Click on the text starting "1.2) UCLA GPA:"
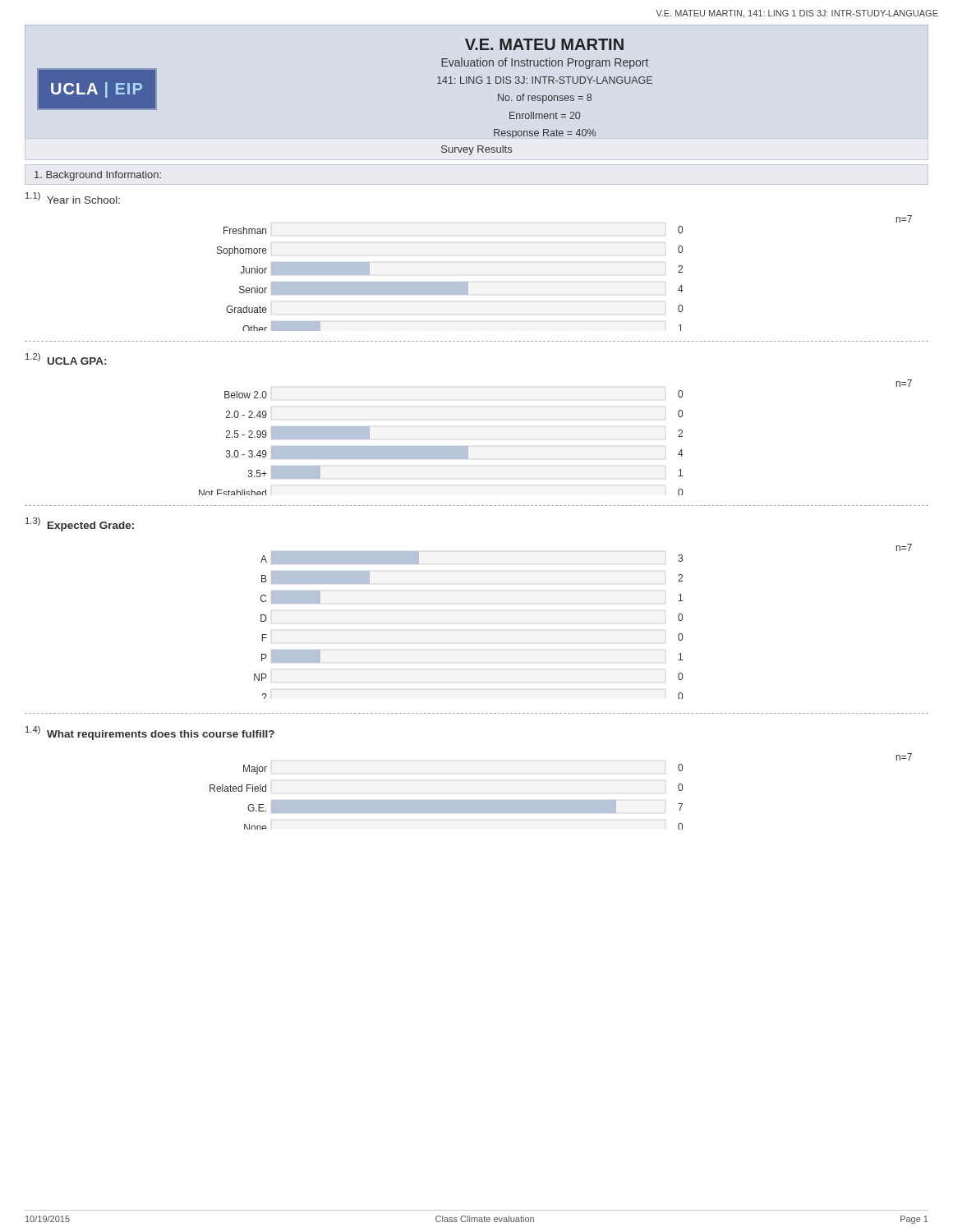 66,359
